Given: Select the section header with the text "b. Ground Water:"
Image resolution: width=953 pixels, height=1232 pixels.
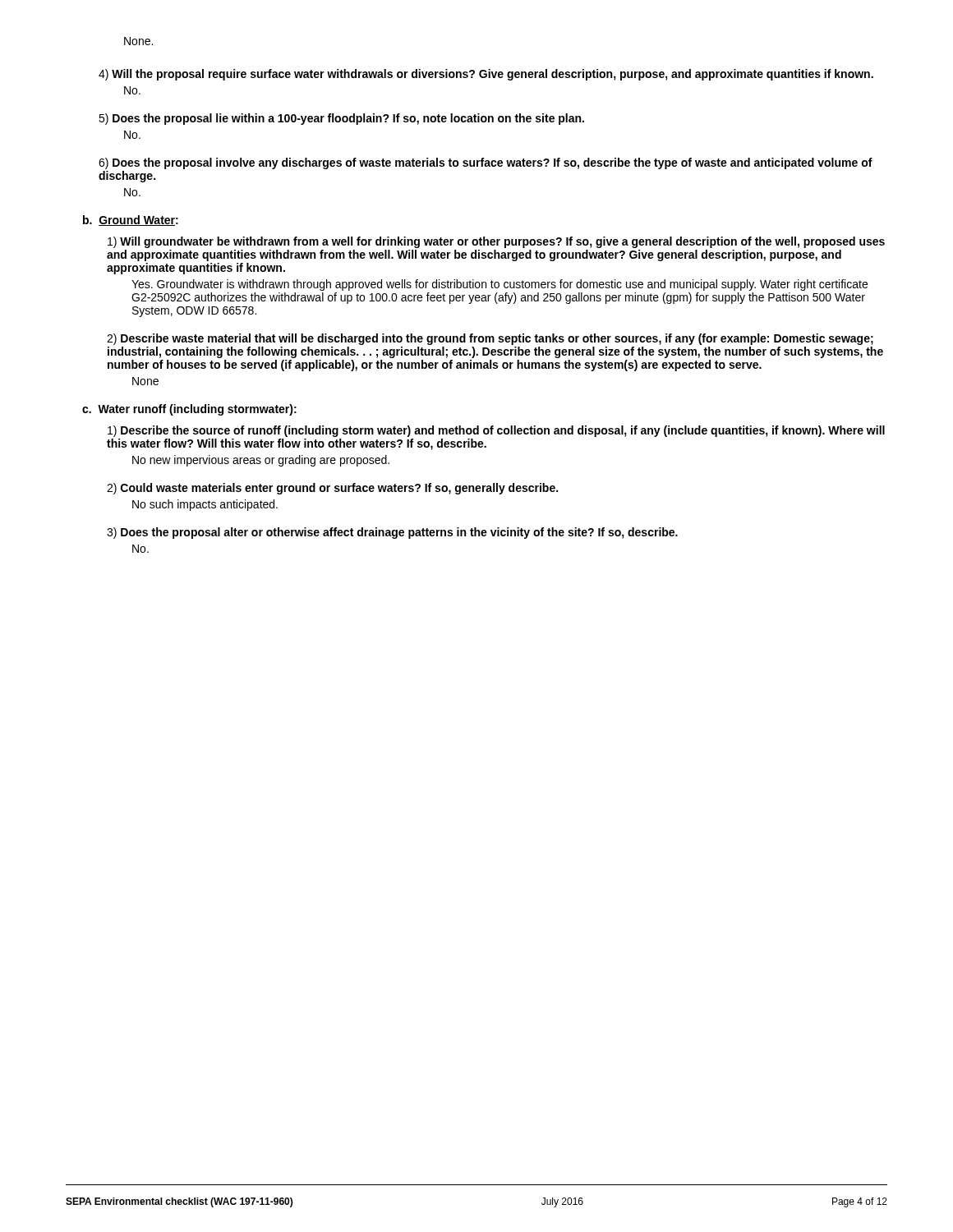Looking at the screenshot, I should [131, 220].
